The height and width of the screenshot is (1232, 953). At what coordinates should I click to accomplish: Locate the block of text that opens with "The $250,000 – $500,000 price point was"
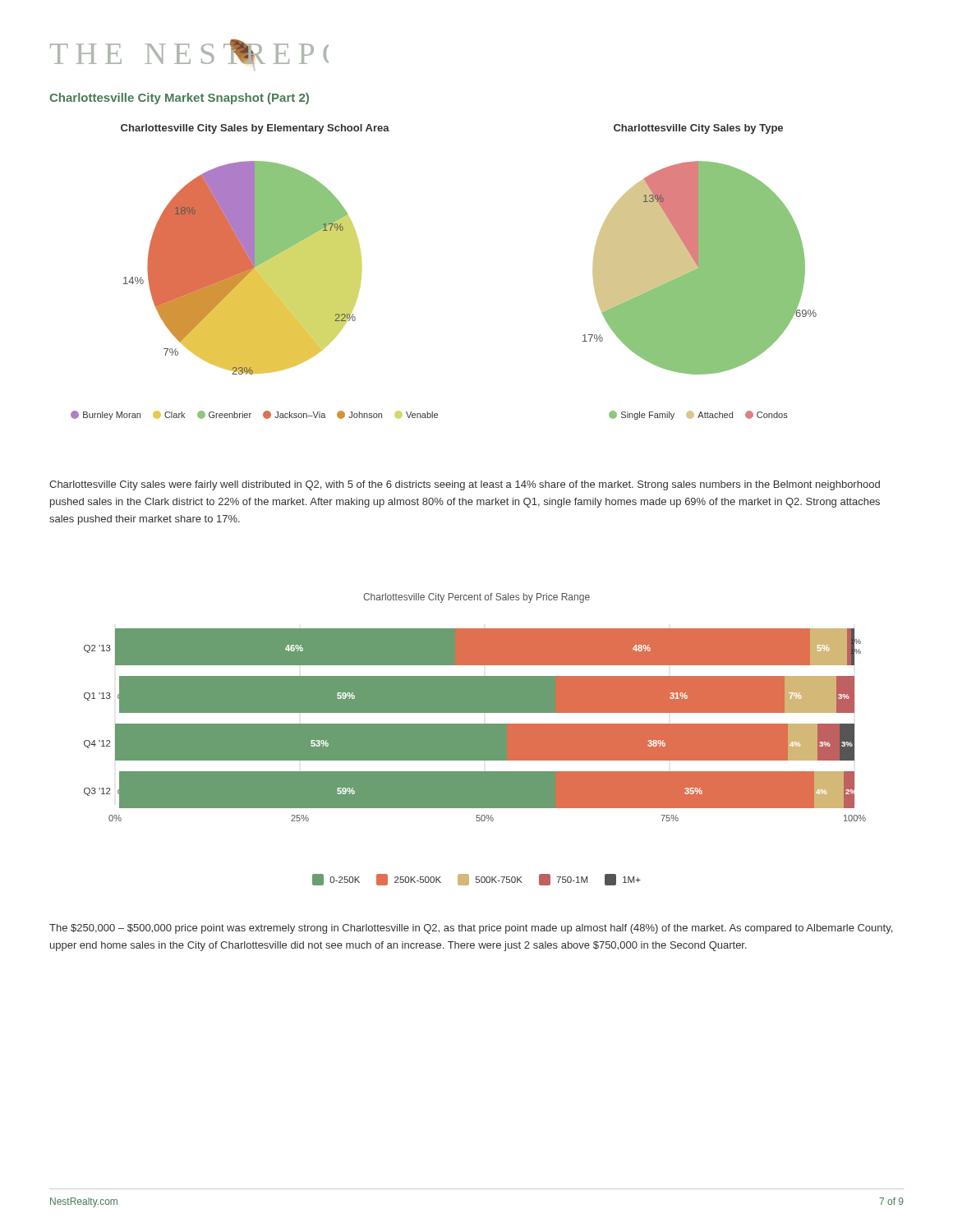pos(471,936)
